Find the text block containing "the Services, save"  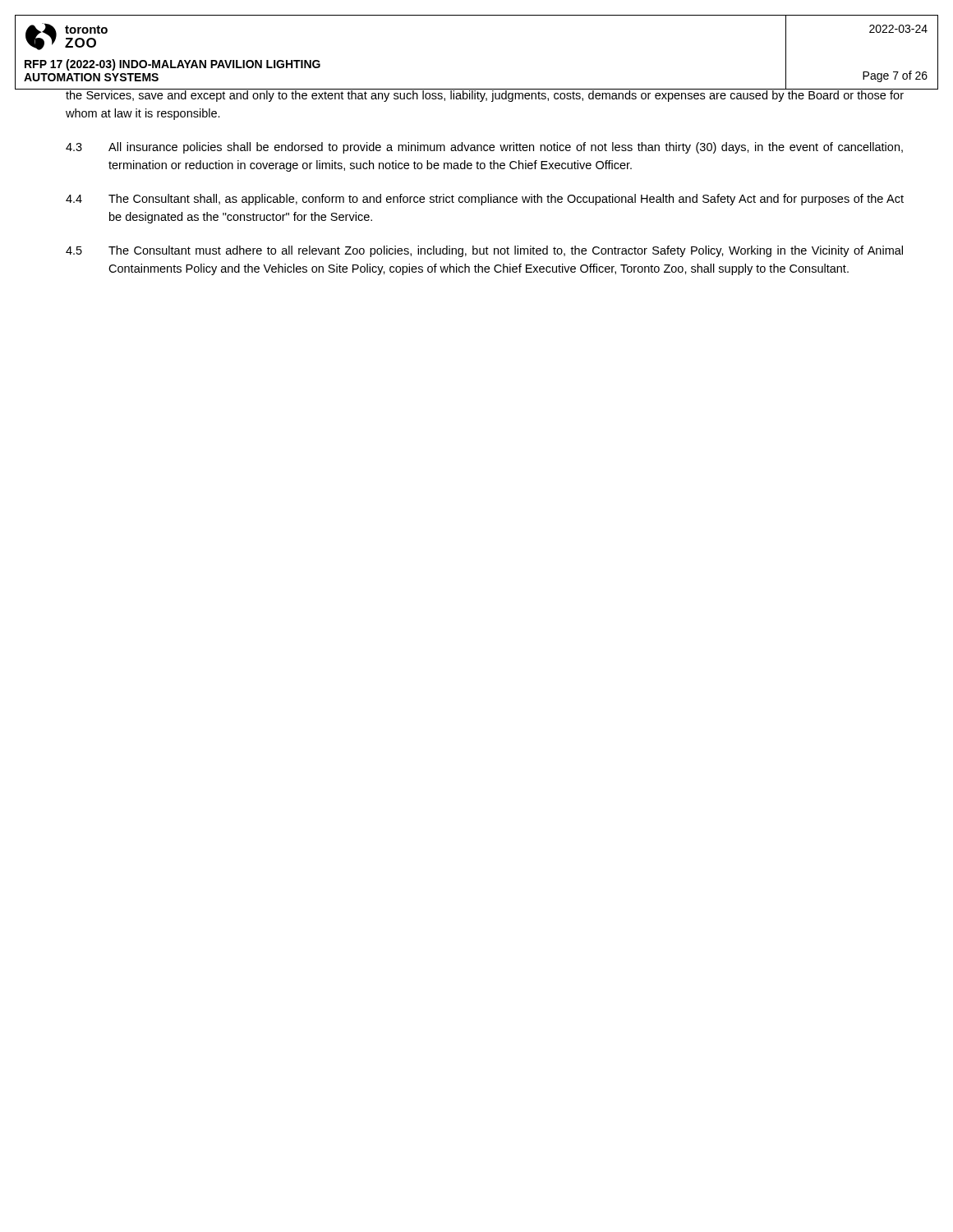click(485, 104)
